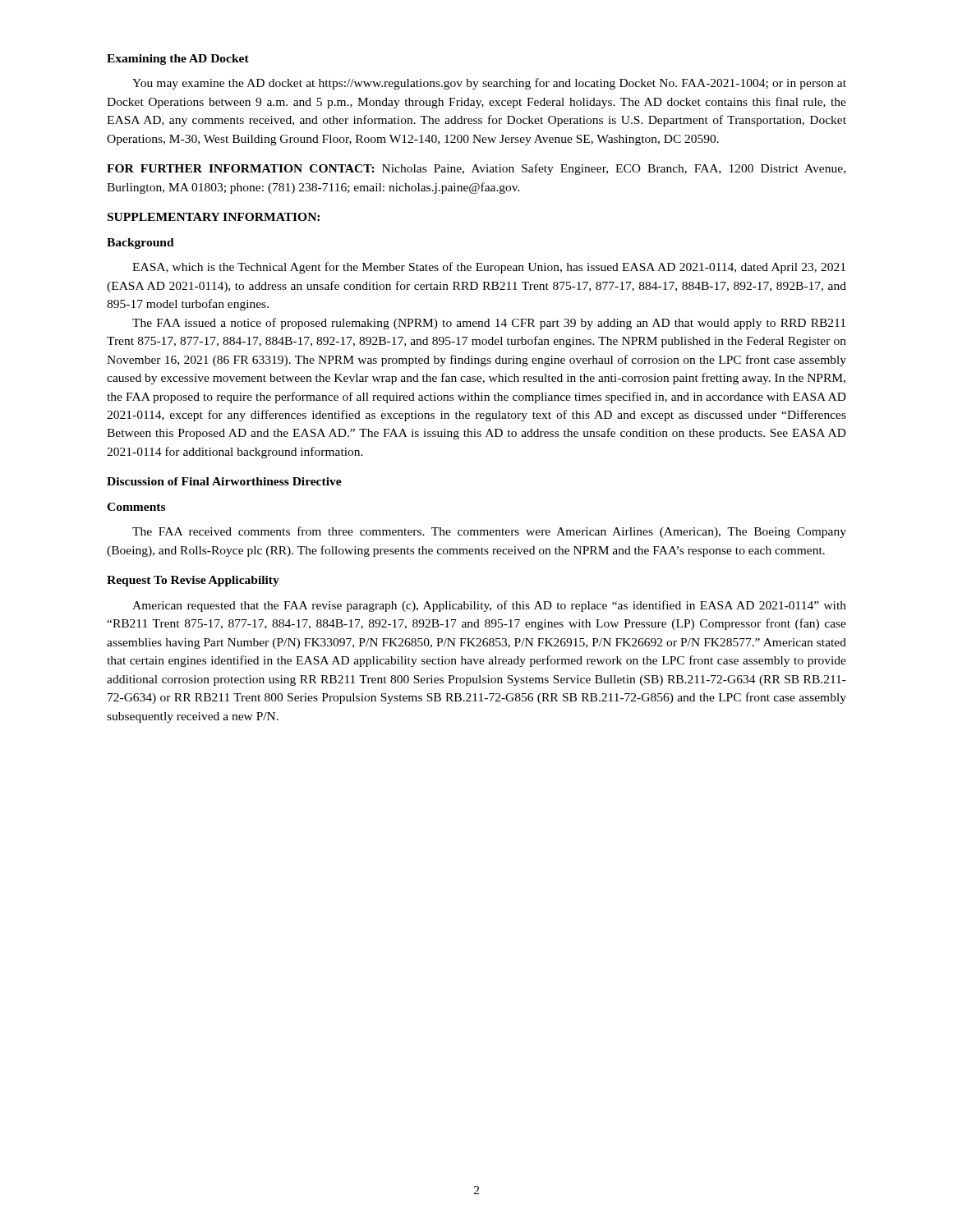The width and height of the screenshot is (953, 1232).
Task: Find the text block starting "EASA, which is the Technical Agent"
Action: (476, 360)
